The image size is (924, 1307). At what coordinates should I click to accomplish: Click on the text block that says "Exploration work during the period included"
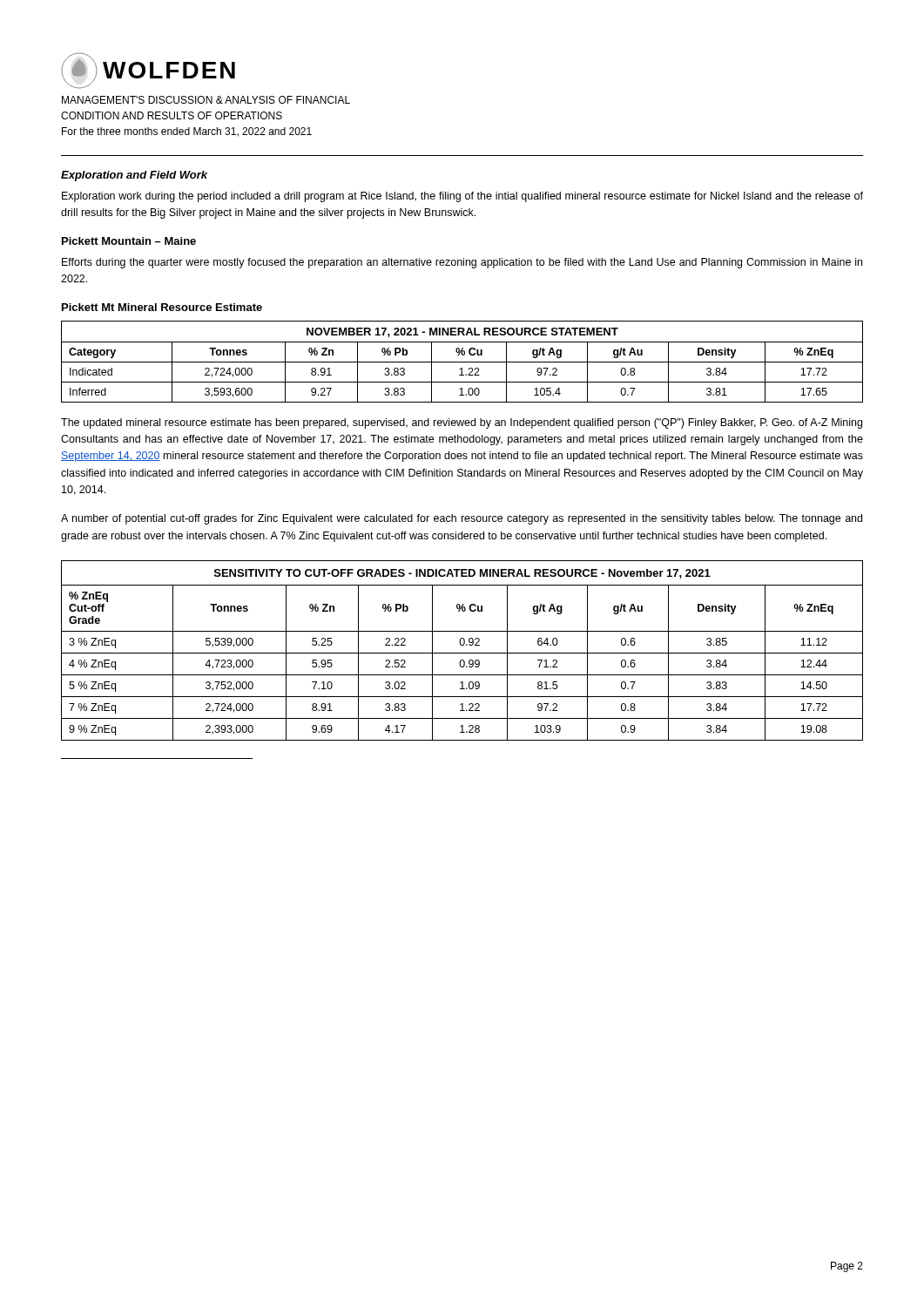click(462, 205)
